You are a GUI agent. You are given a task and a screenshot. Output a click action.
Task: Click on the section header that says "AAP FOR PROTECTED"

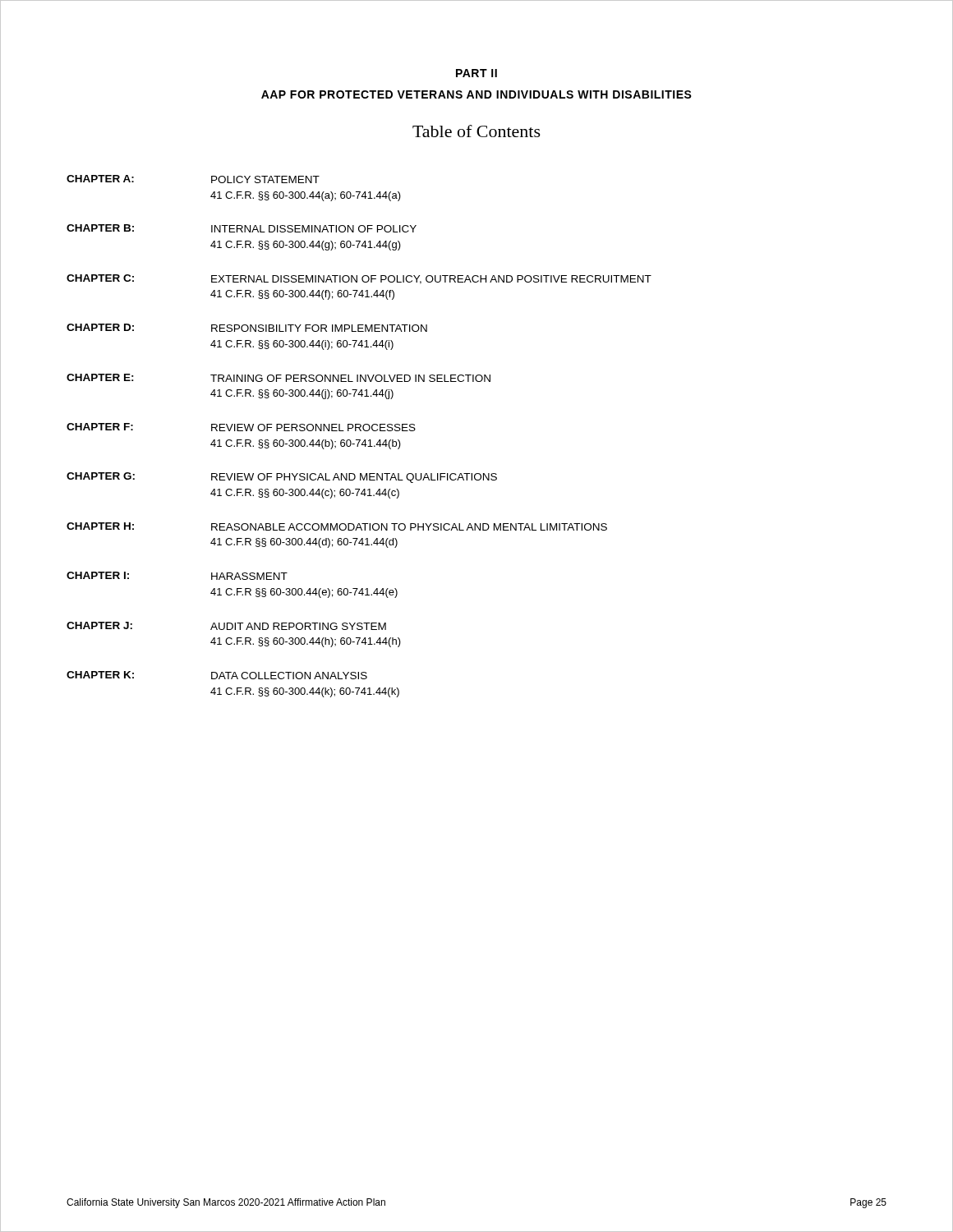(476, 94)
